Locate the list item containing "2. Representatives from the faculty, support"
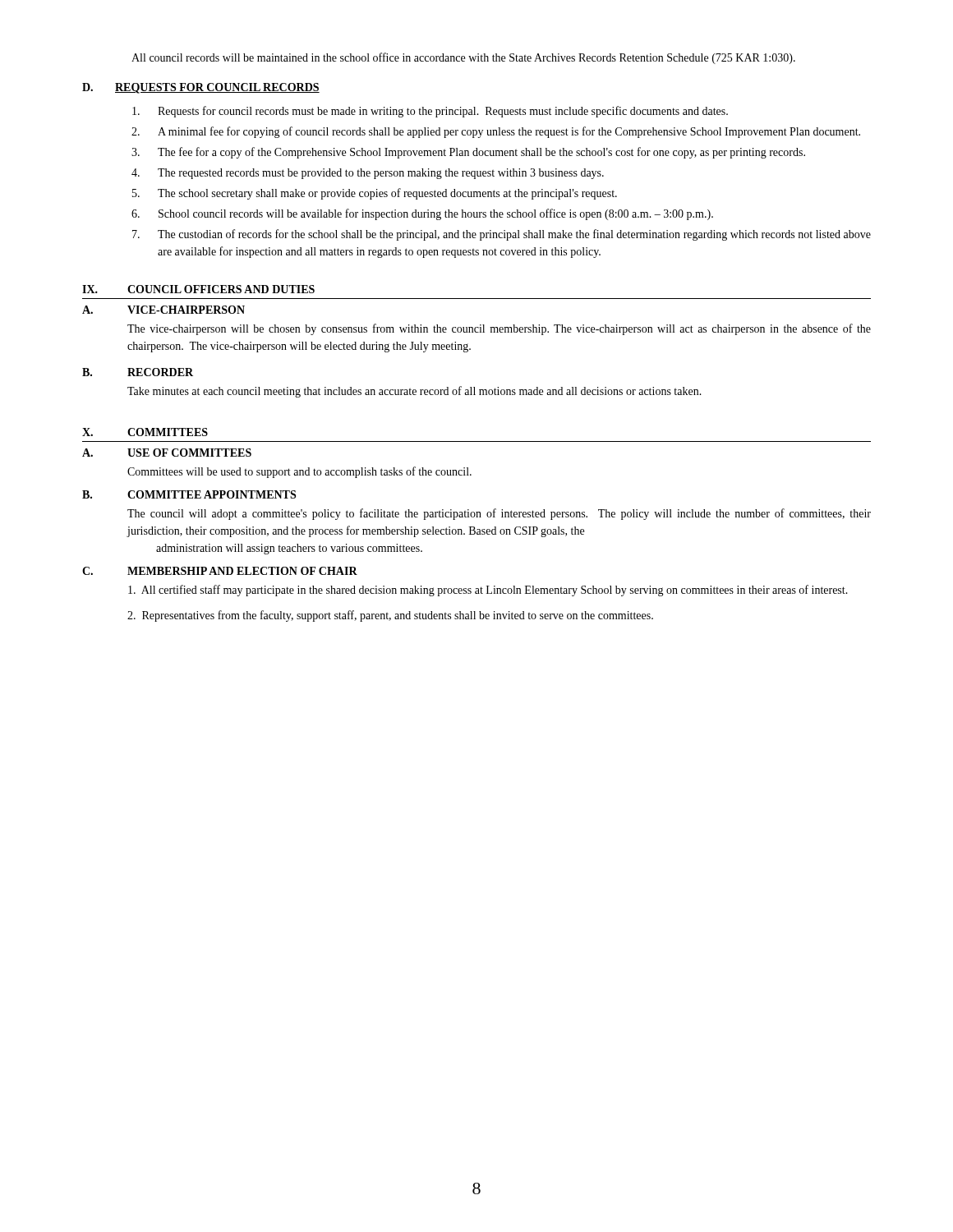This screenshot has width=953, height=1232. click(391, 616)
